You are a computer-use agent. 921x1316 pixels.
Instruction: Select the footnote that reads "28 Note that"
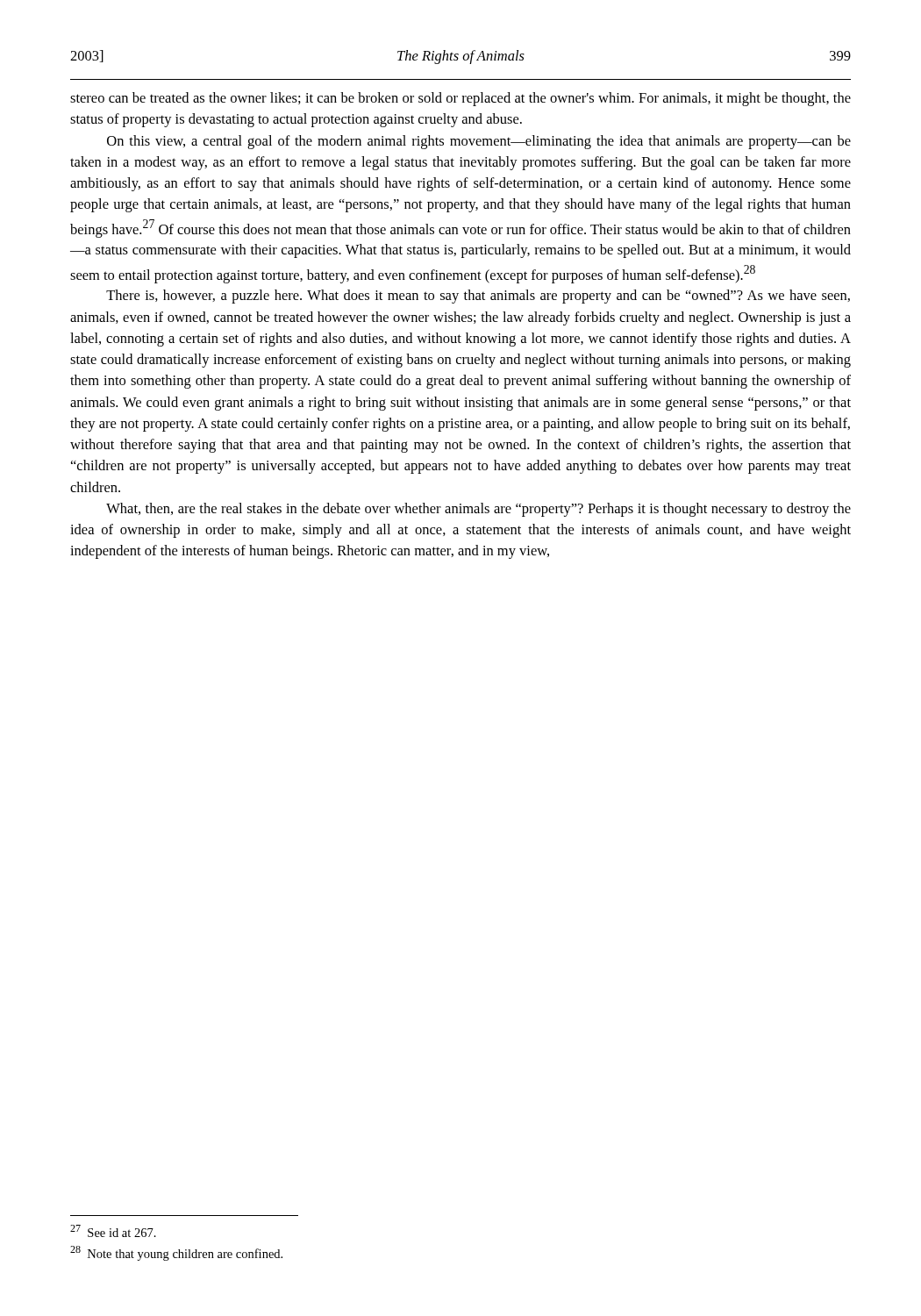click(177, 1252)
